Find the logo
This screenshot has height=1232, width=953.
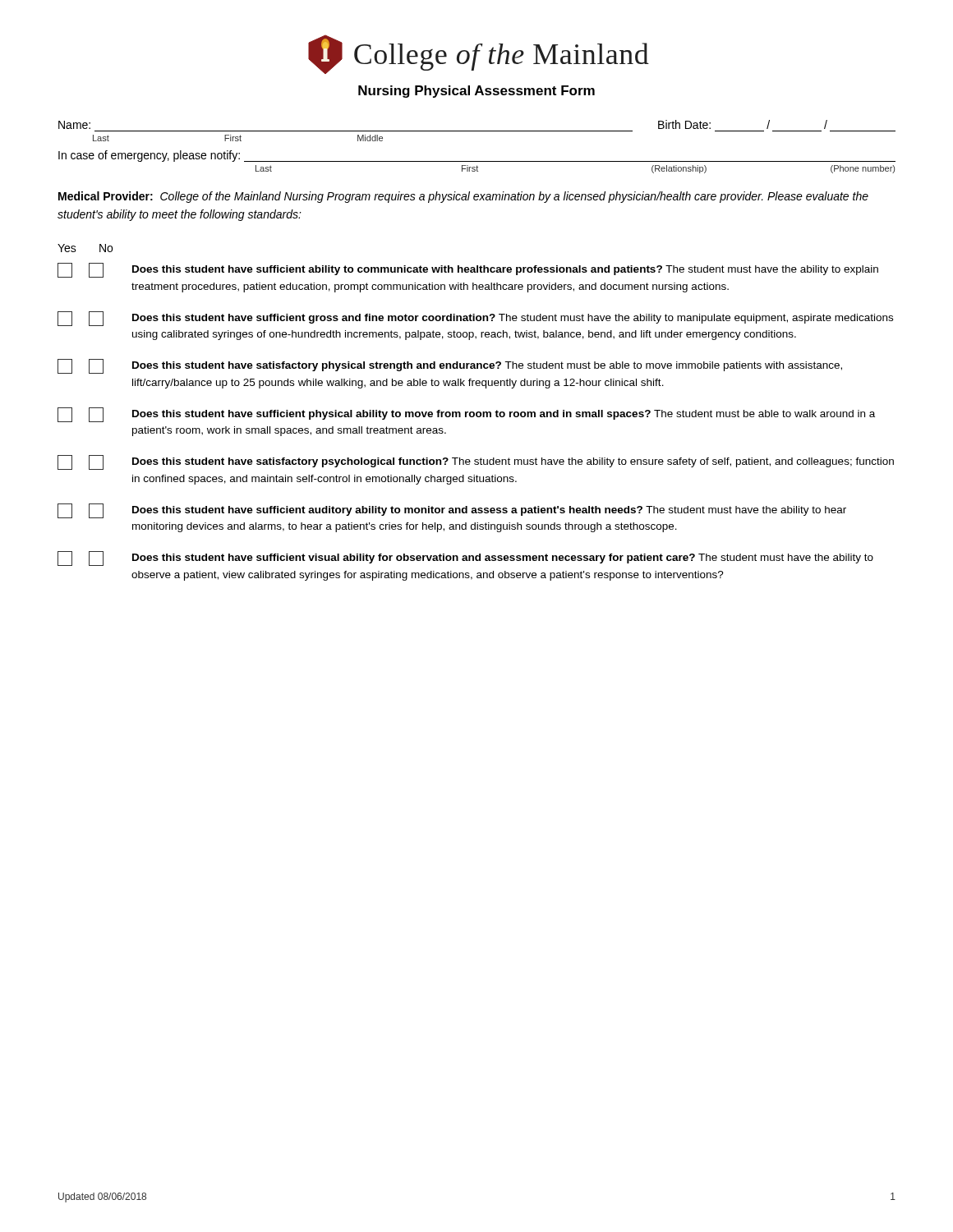(x=476, y=55)
